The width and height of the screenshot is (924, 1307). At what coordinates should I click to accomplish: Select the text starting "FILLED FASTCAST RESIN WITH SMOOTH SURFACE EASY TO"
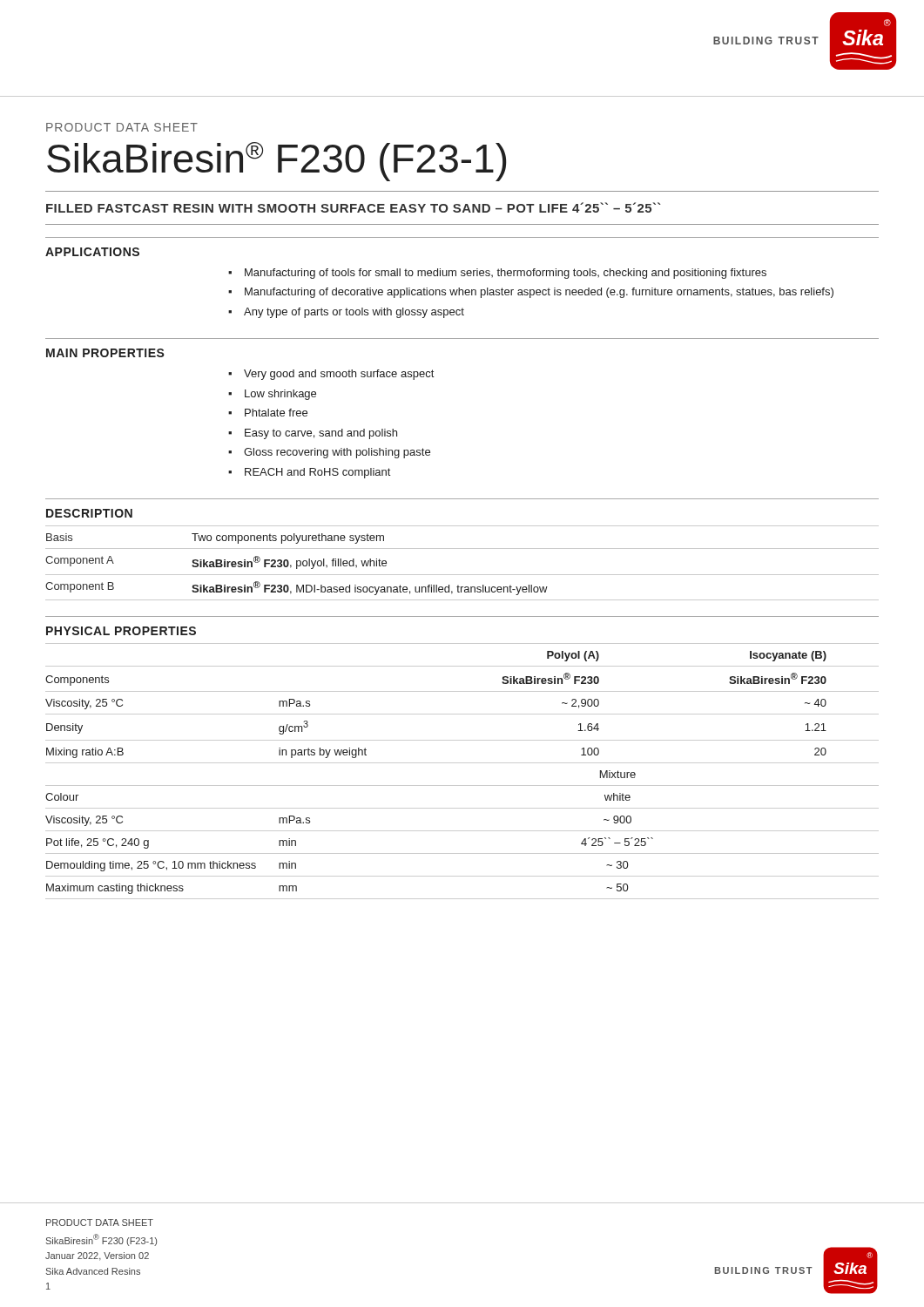pos(353,208)
